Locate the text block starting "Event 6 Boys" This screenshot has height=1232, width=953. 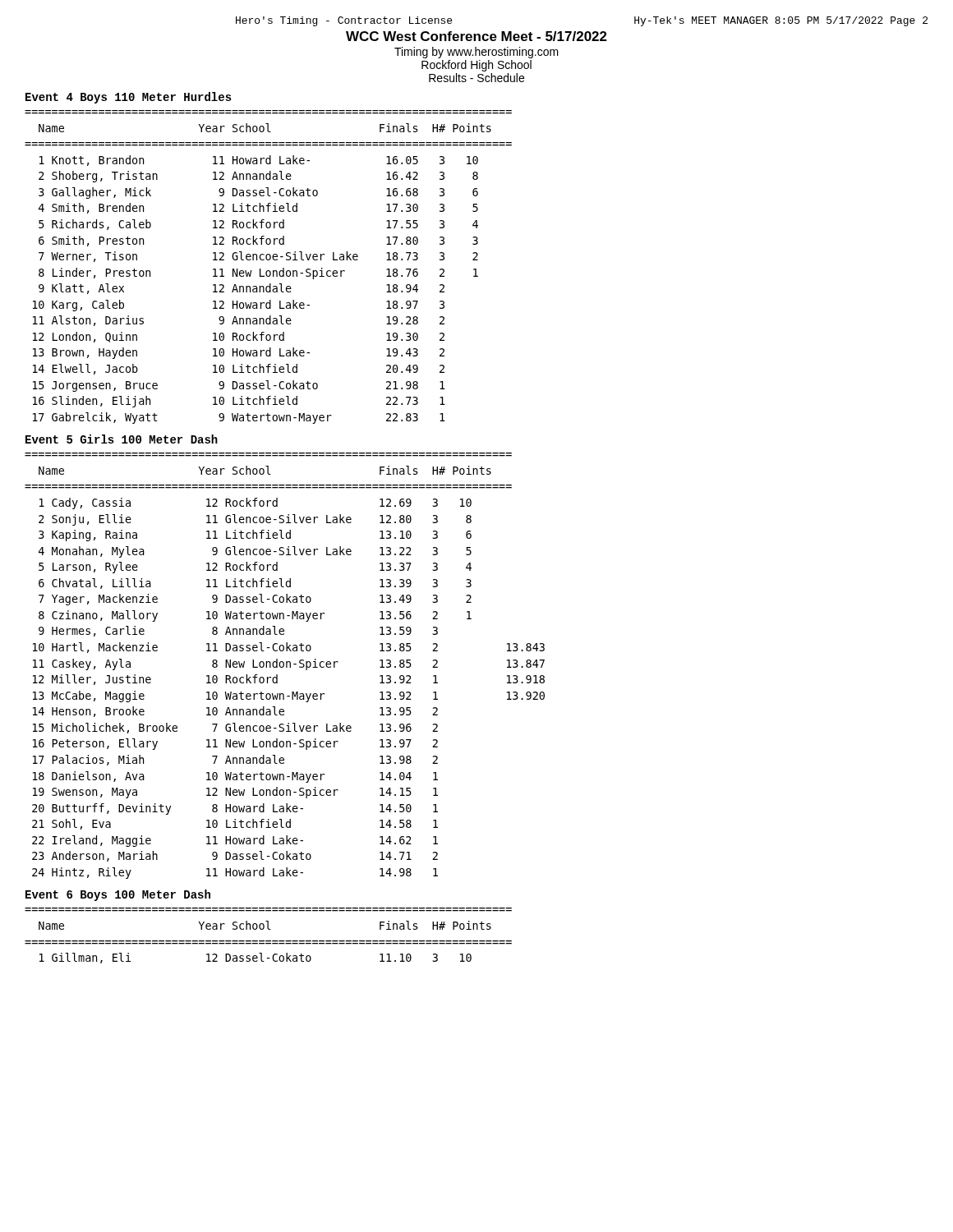click(118, 896)
